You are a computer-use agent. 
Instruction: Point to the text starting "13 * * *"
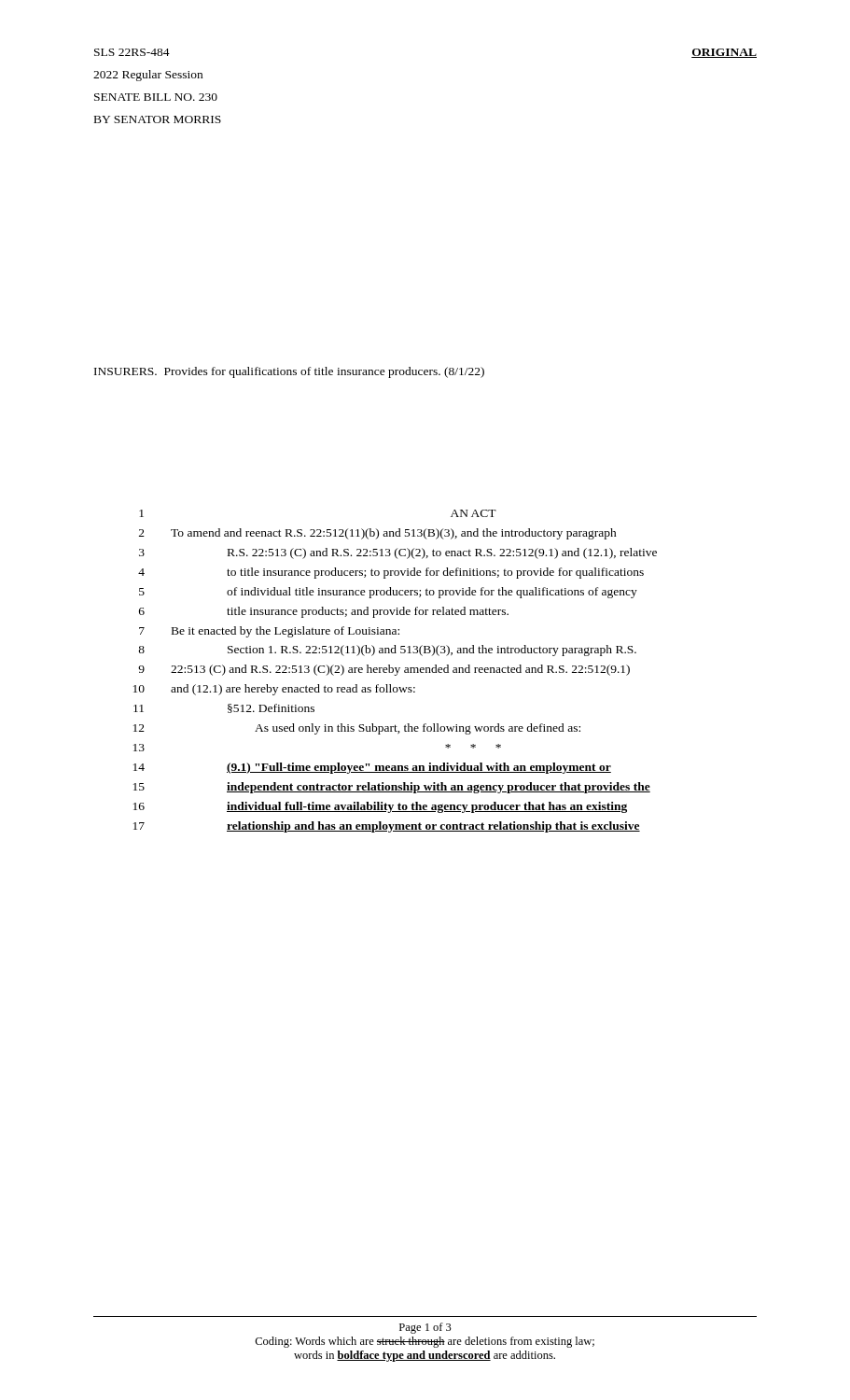[x=434, y=748]
